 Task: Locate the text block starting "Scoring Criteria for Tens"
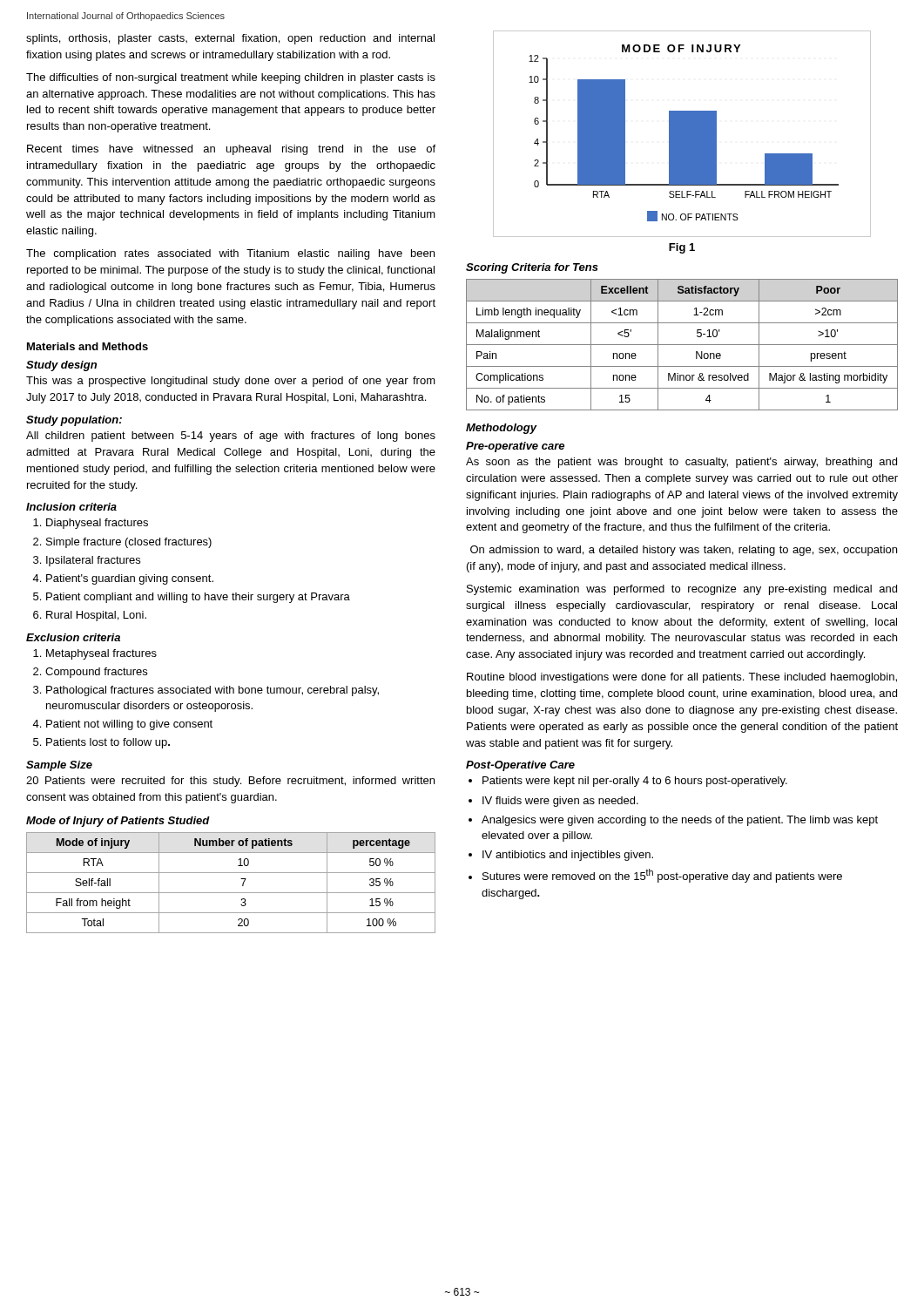tap(532, 267)
